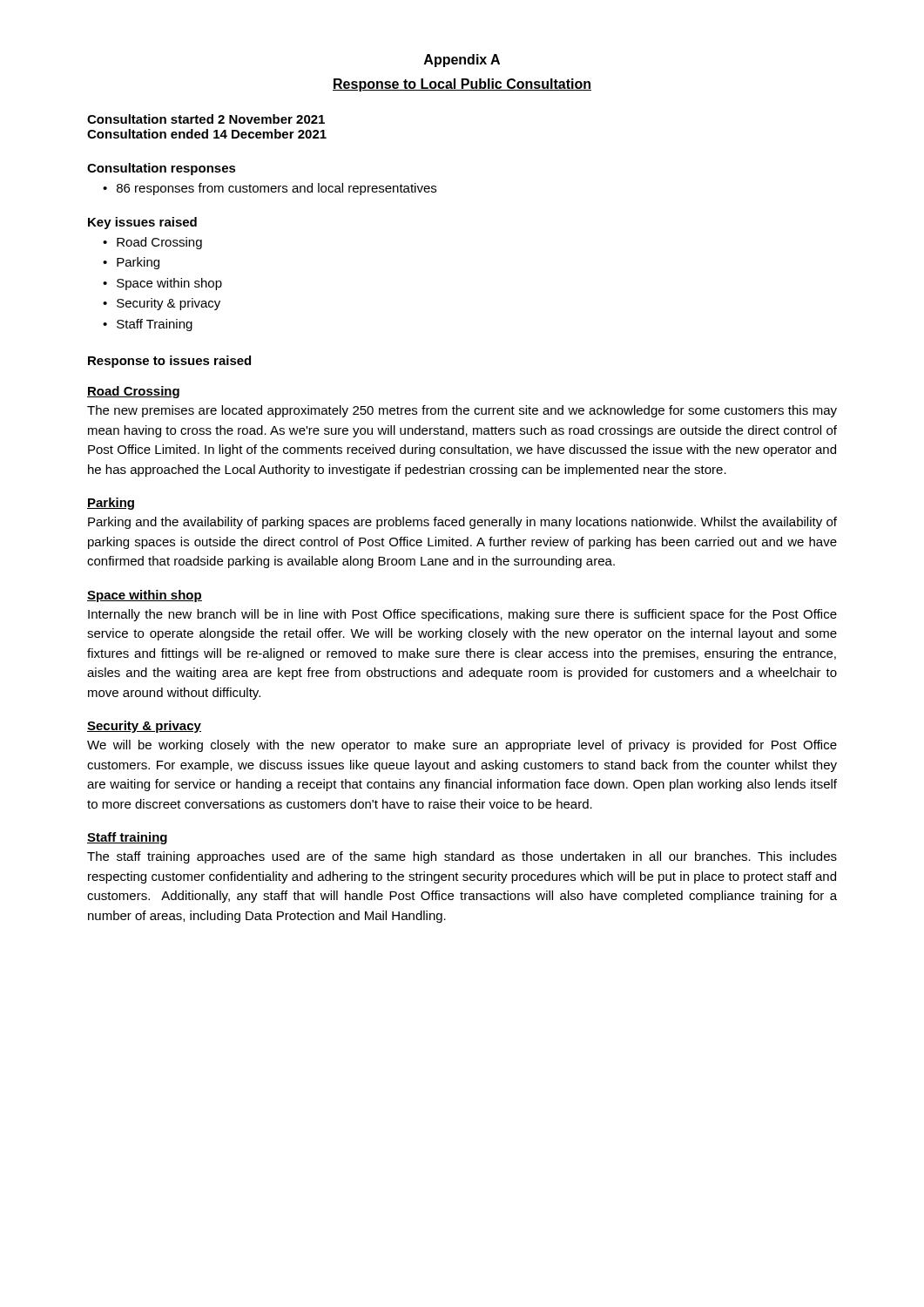Select the text block that reads "Parking and the availability of parking spaces are"

pos(462,541)
